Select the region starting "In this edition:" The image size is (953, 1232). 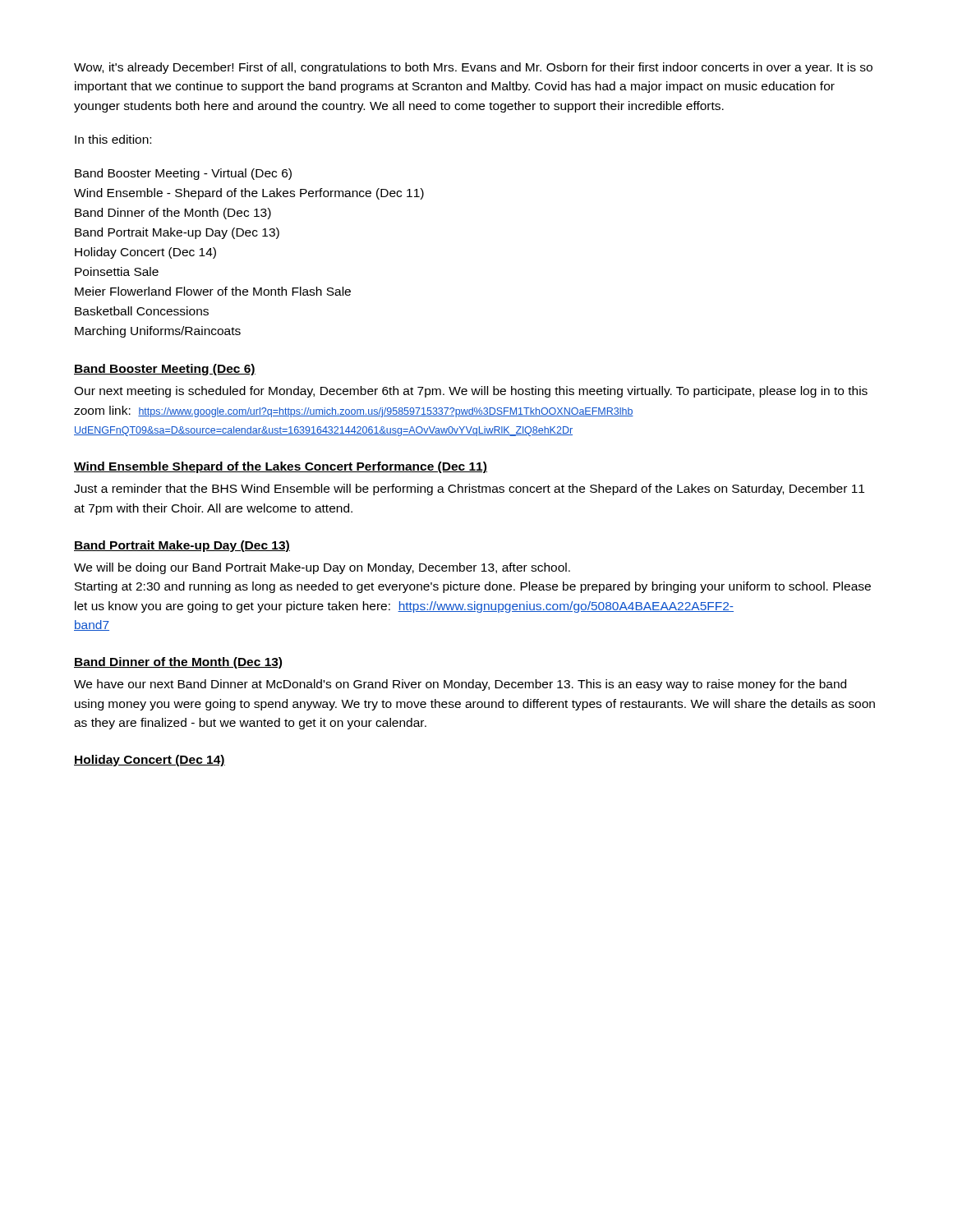[x=113, y=139]
